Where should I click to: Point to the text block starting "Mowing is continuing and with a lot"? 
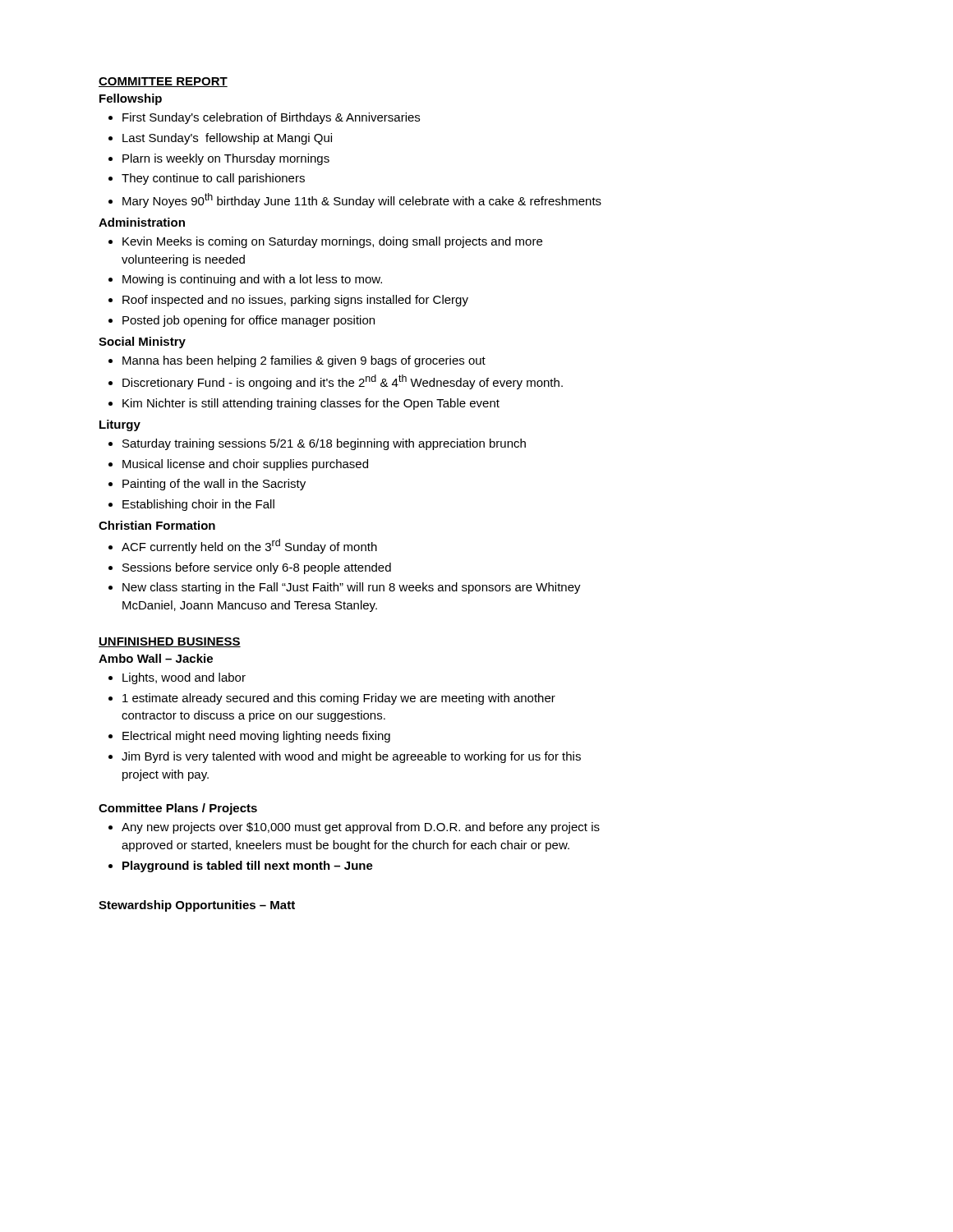(252, 279)
